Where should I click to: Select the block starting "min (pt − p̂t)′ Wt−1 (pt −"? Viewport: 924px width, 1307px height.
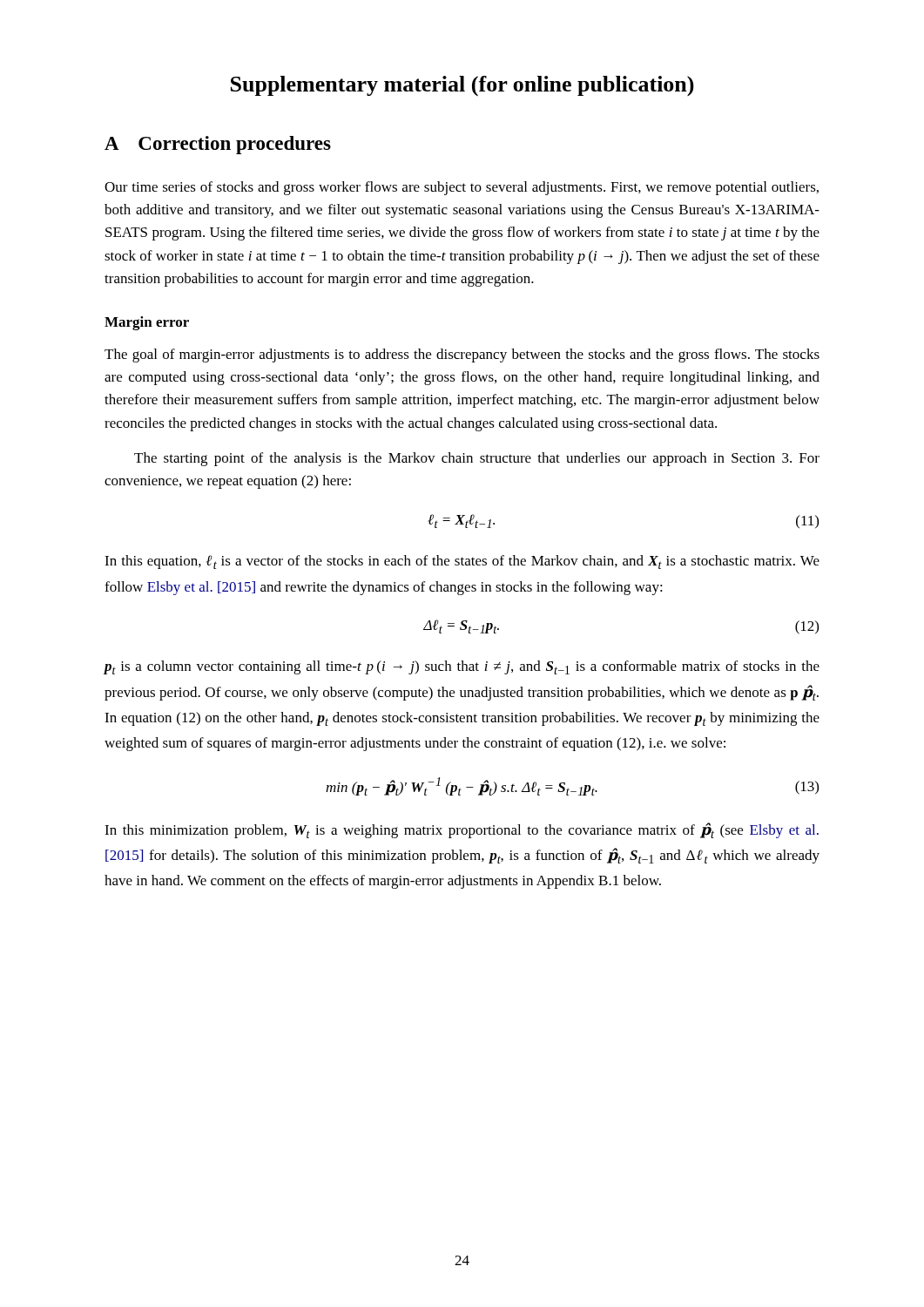[x=462, y=787]
